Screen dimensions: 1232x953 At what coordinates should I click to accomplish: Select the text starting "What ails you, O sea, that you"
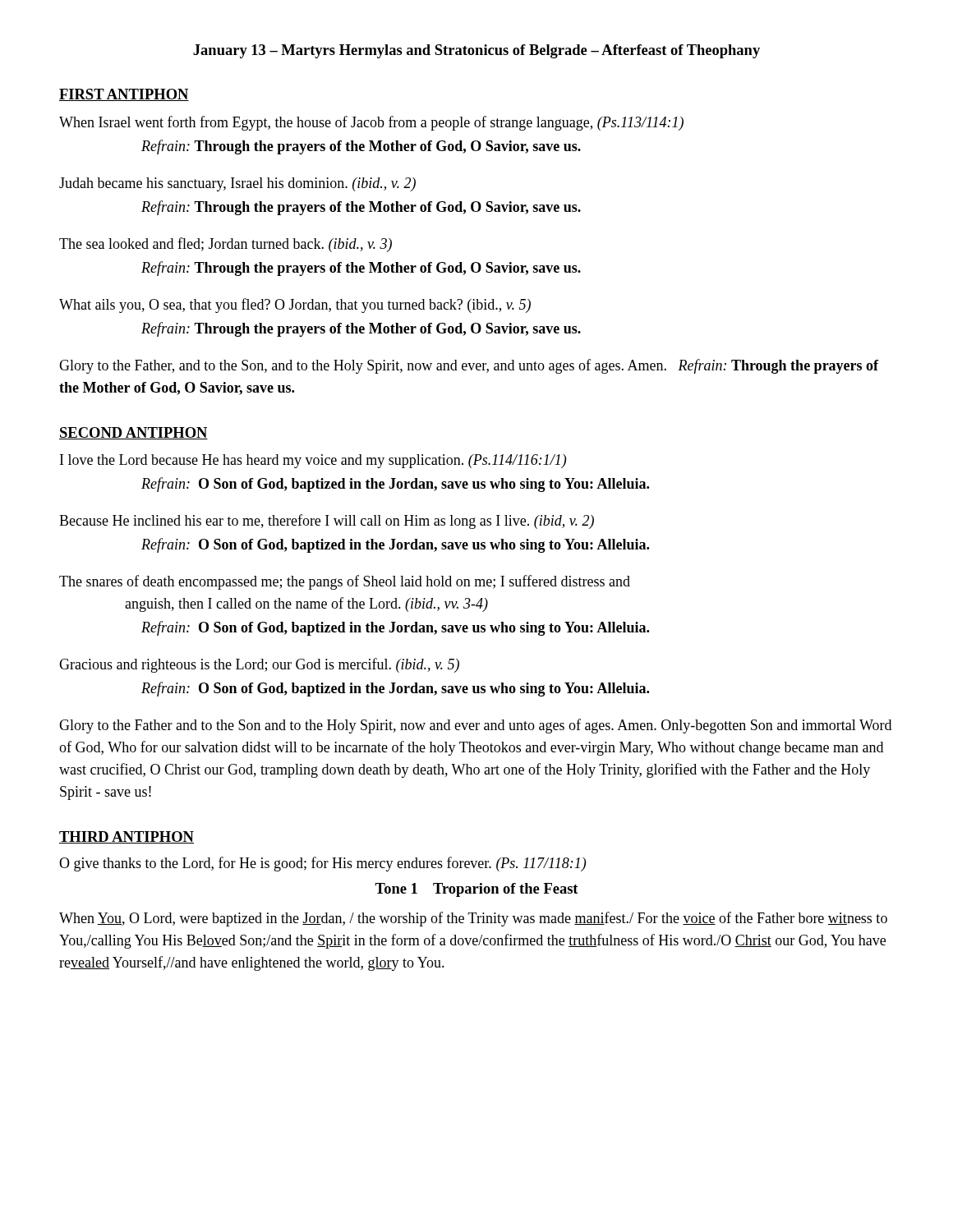tap(476, 317)
